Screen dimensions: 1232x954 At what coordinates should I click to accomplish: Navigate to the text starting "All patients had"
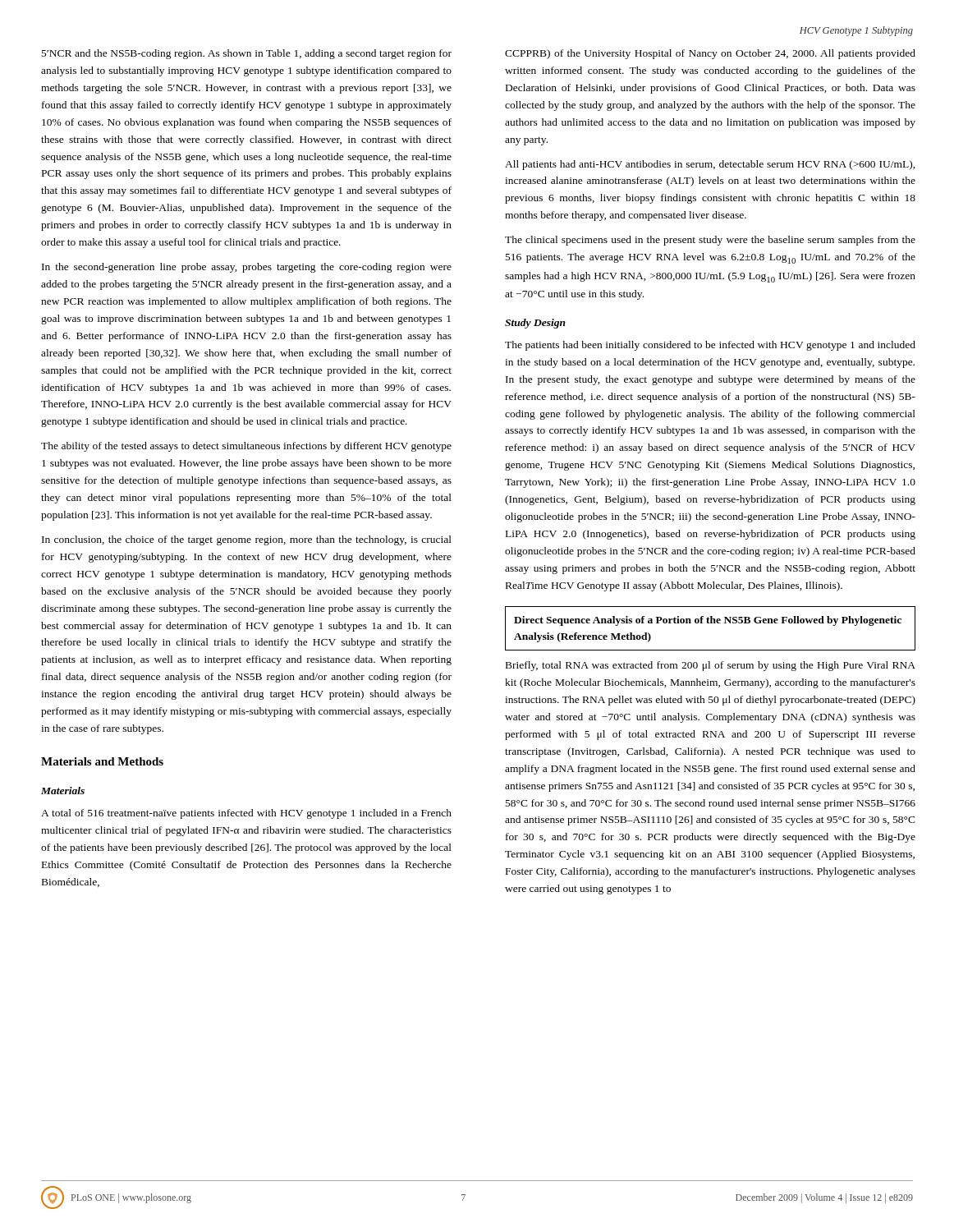point(710,190)
